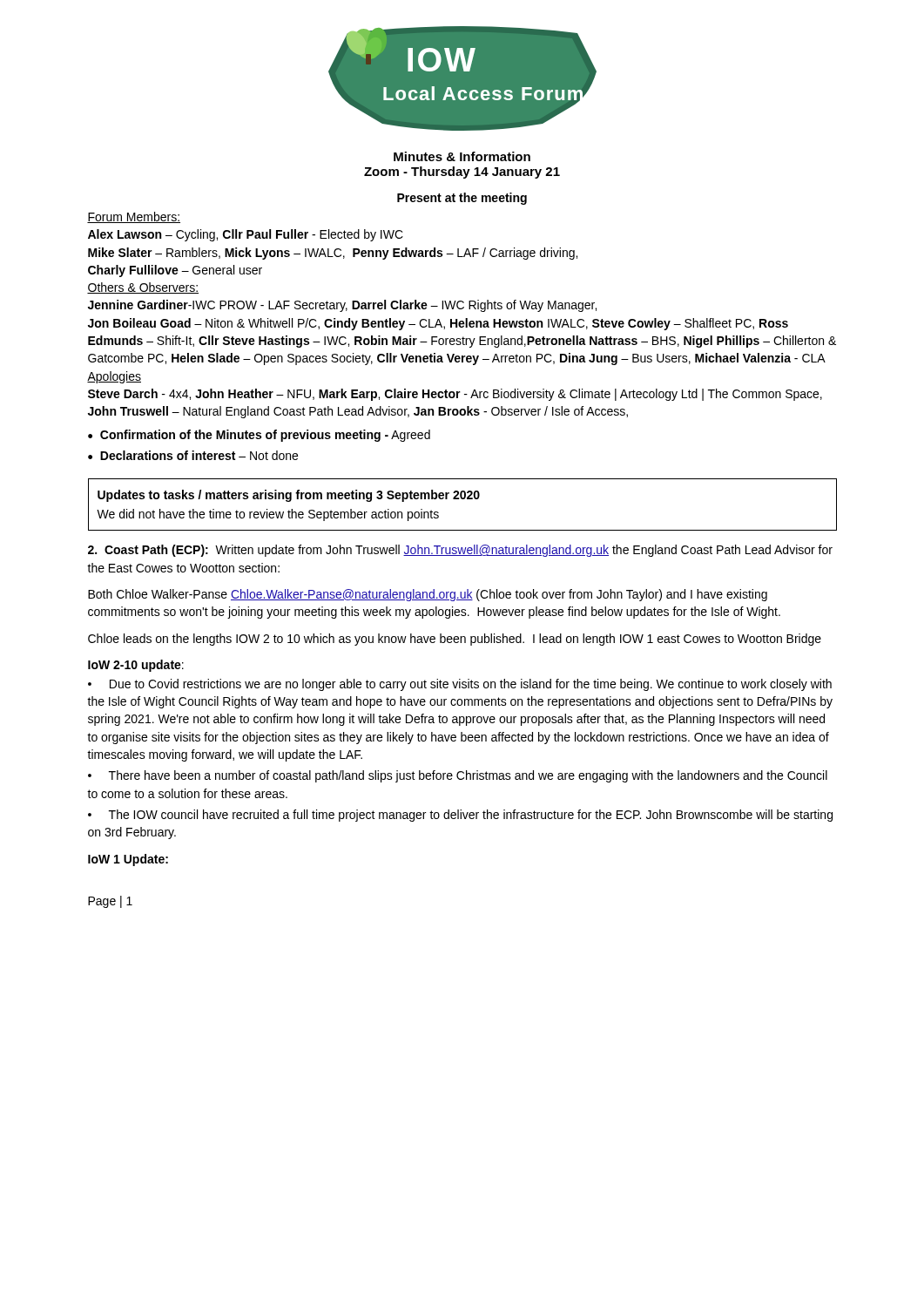The width and height of the screenshot is (924, 1307).
Task: Point to "IoW 1 Update:"
Action: click(x=128, y=859)
